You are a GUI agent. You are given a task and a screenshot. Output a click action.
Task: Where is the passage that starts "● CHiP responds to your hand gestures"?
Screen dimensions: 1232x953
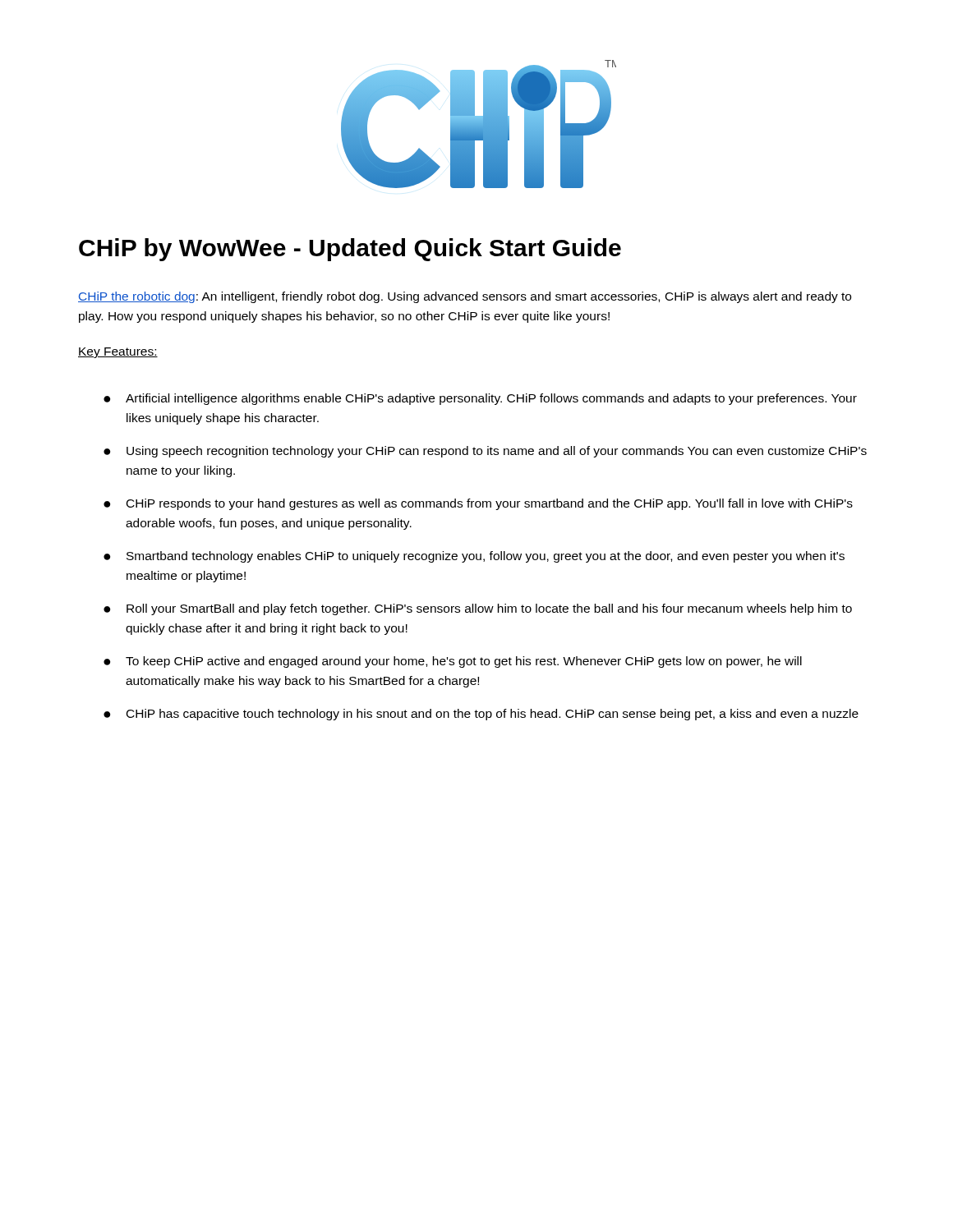(489, 513)
